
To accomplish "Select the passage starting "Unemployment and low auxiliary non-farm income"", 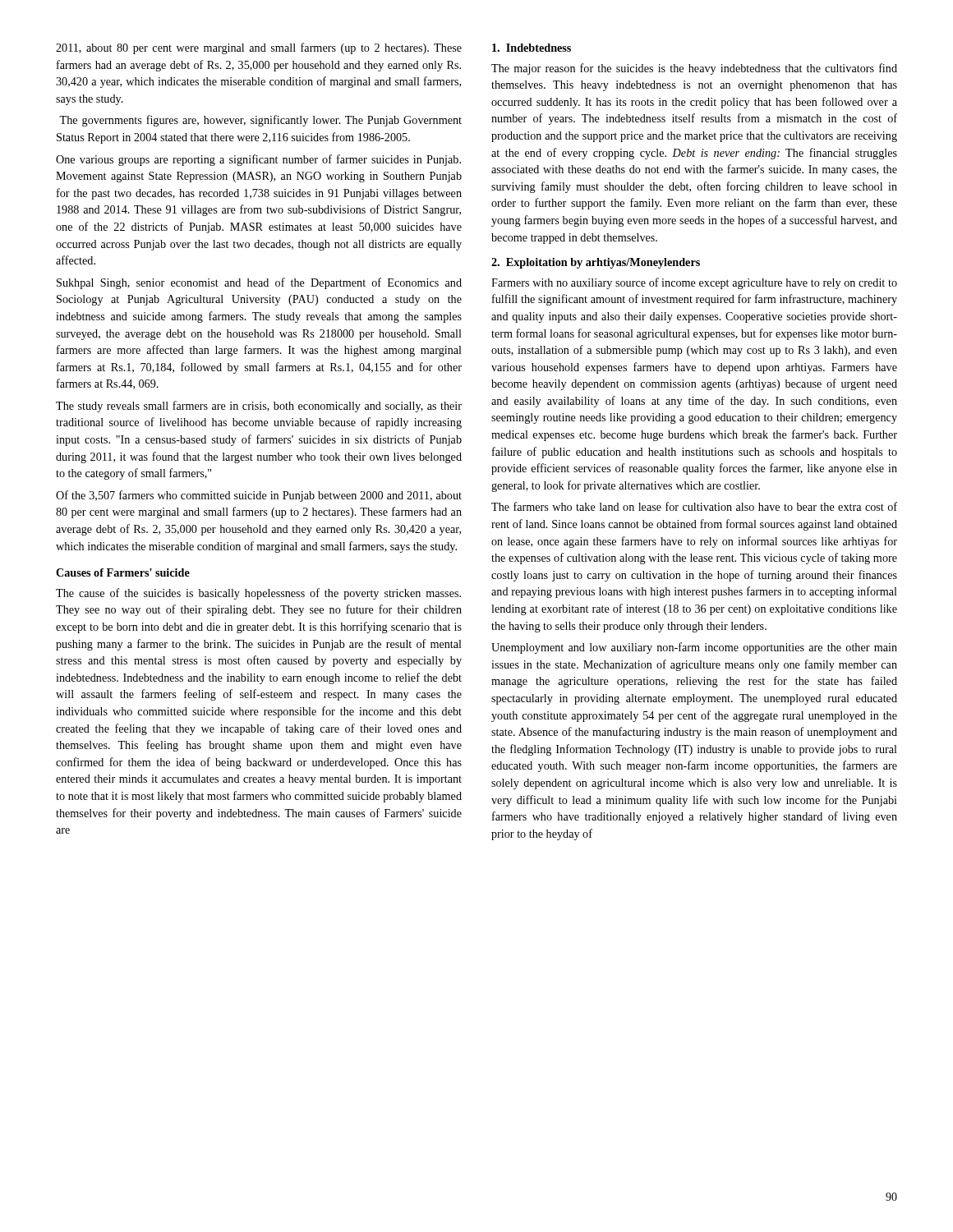I will [x=694, y=741].
